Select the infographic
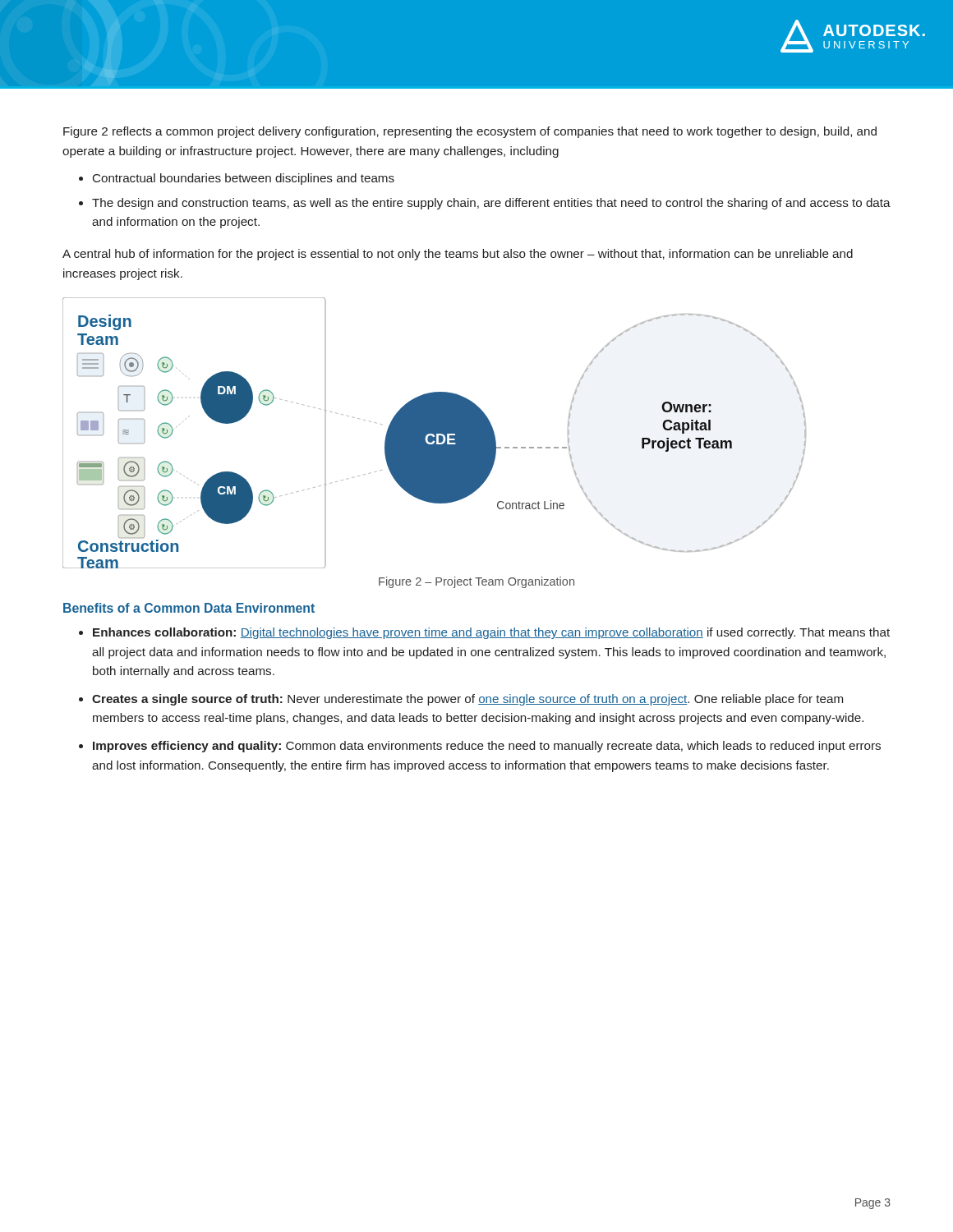Viewport: 953px width, 1232px height. pyautogui.click(x=476, y=433)
